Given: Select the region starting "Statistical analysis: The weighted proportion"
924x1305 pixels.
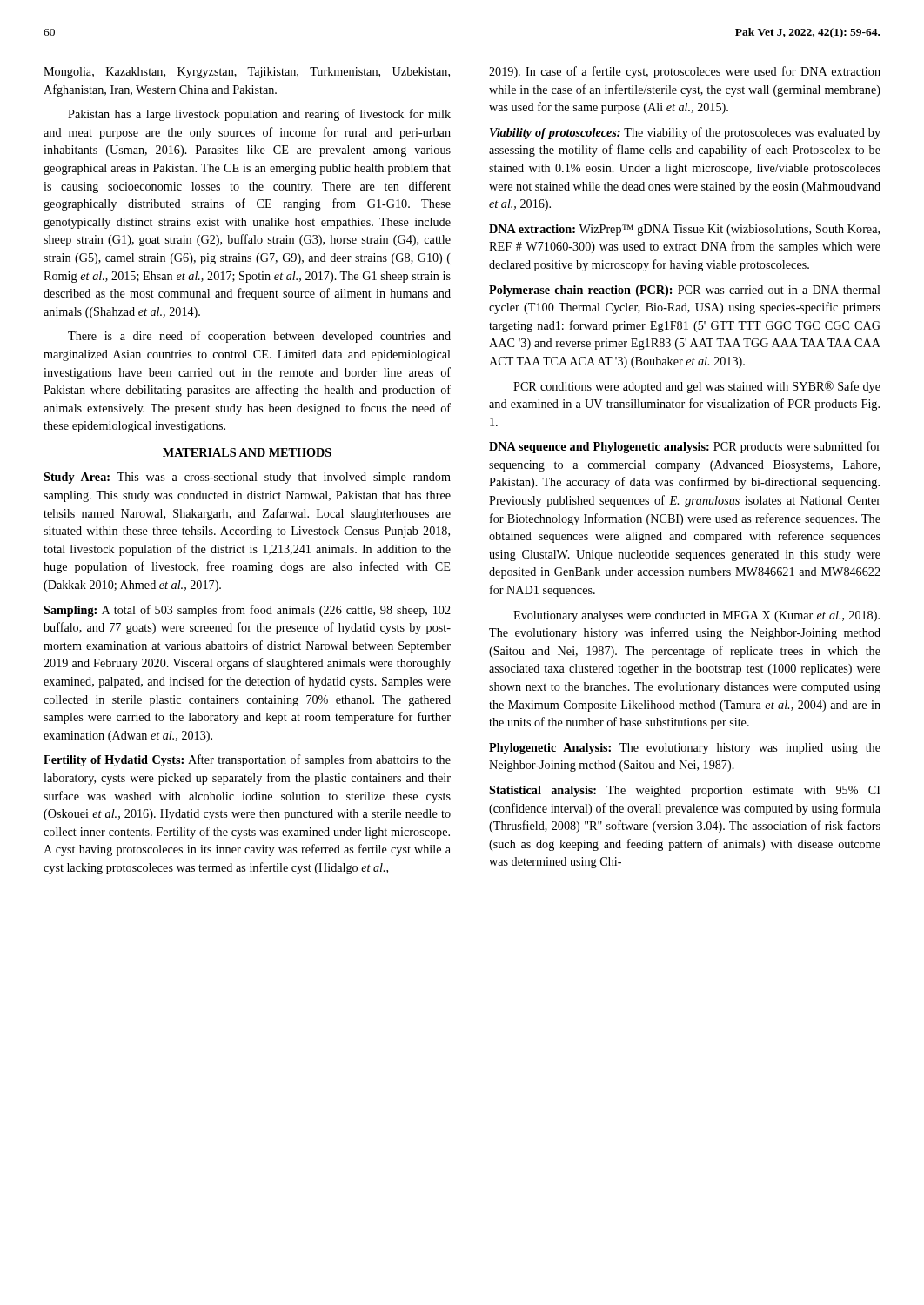Looking at the screenshot, I should 685,826.
